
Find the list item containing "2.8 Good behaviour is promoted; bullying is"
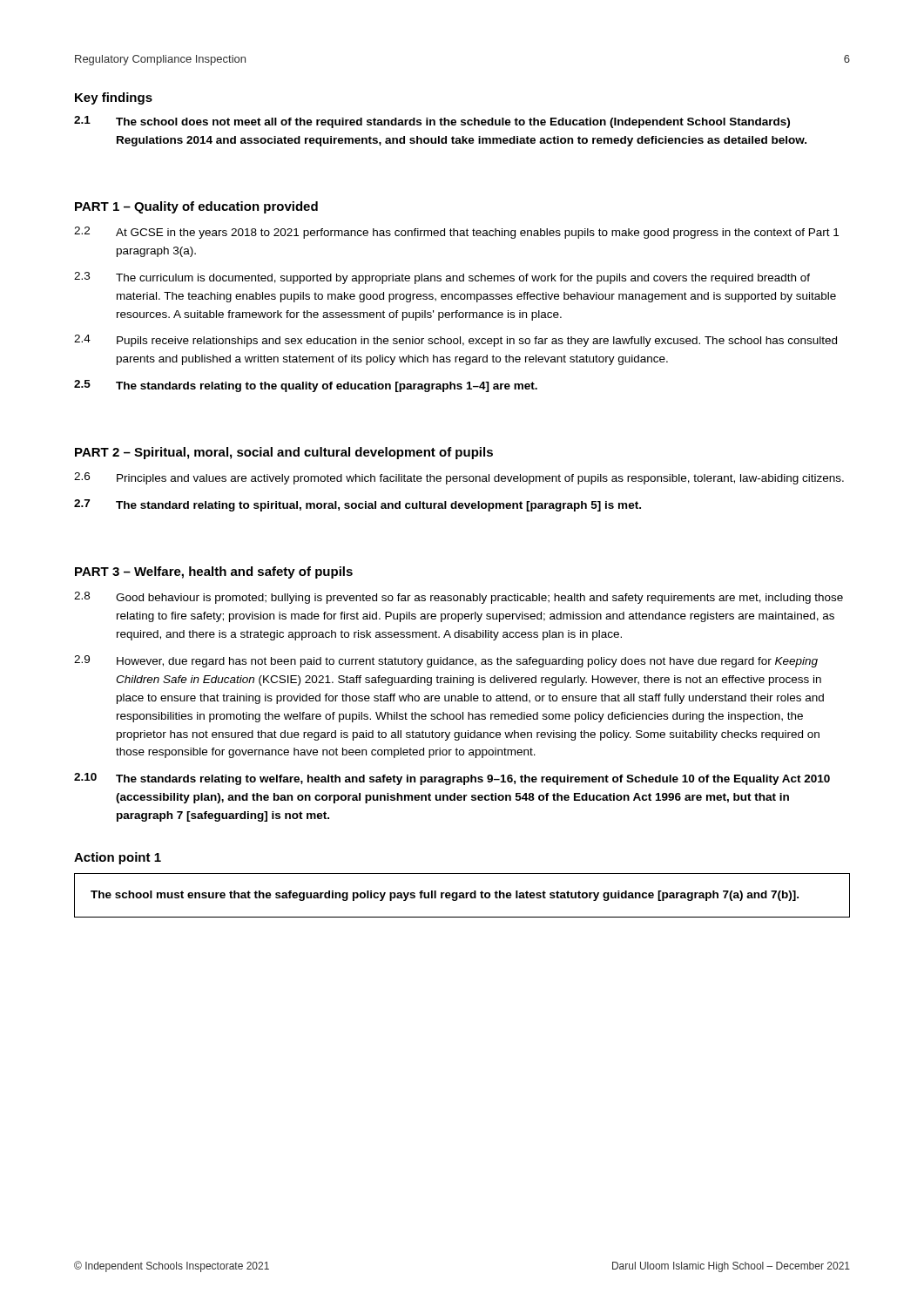[x=462, y=616]
